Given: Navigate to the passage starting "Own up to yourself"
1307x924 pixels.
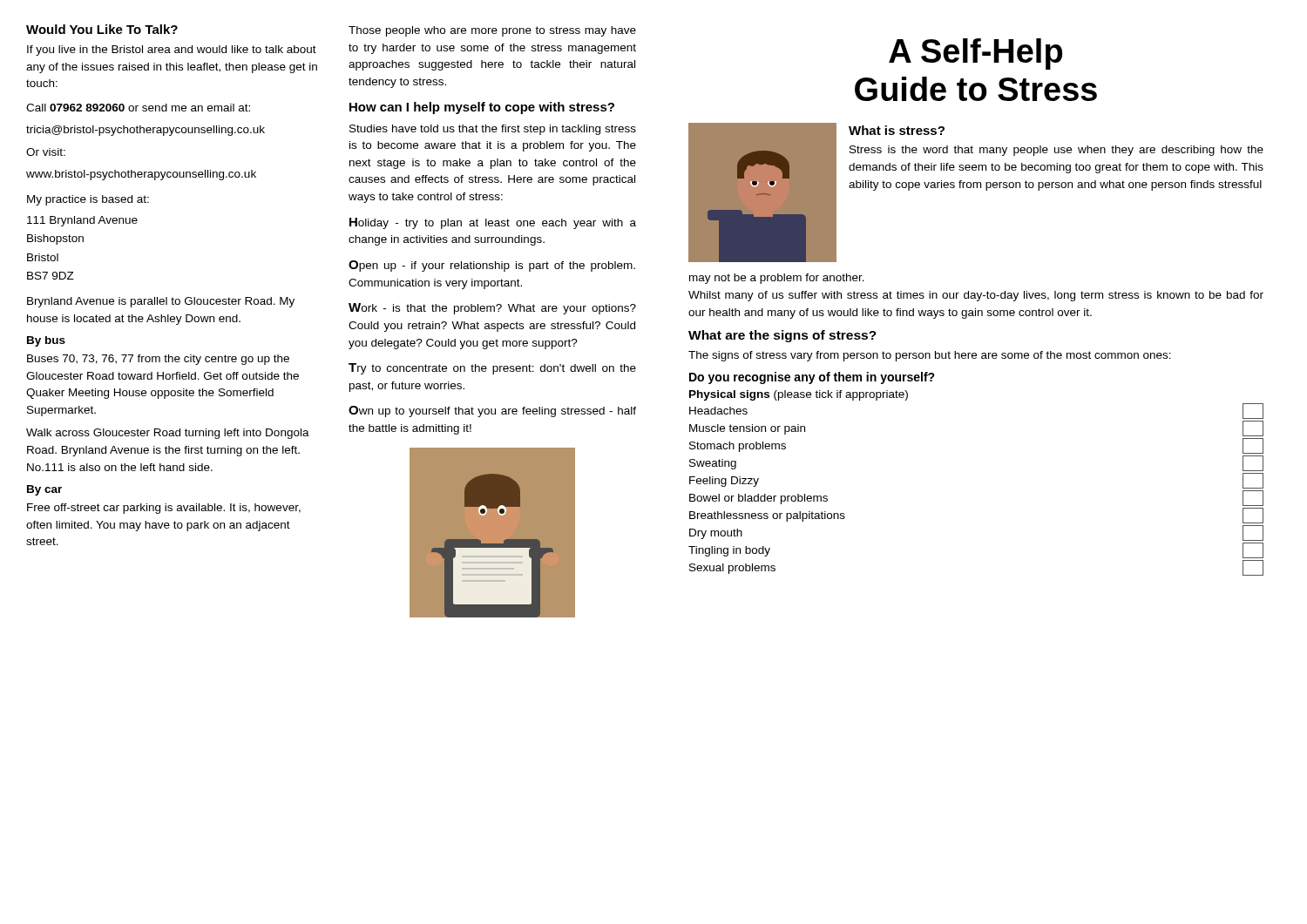Looking at the screenshot, I should (492, 419).
